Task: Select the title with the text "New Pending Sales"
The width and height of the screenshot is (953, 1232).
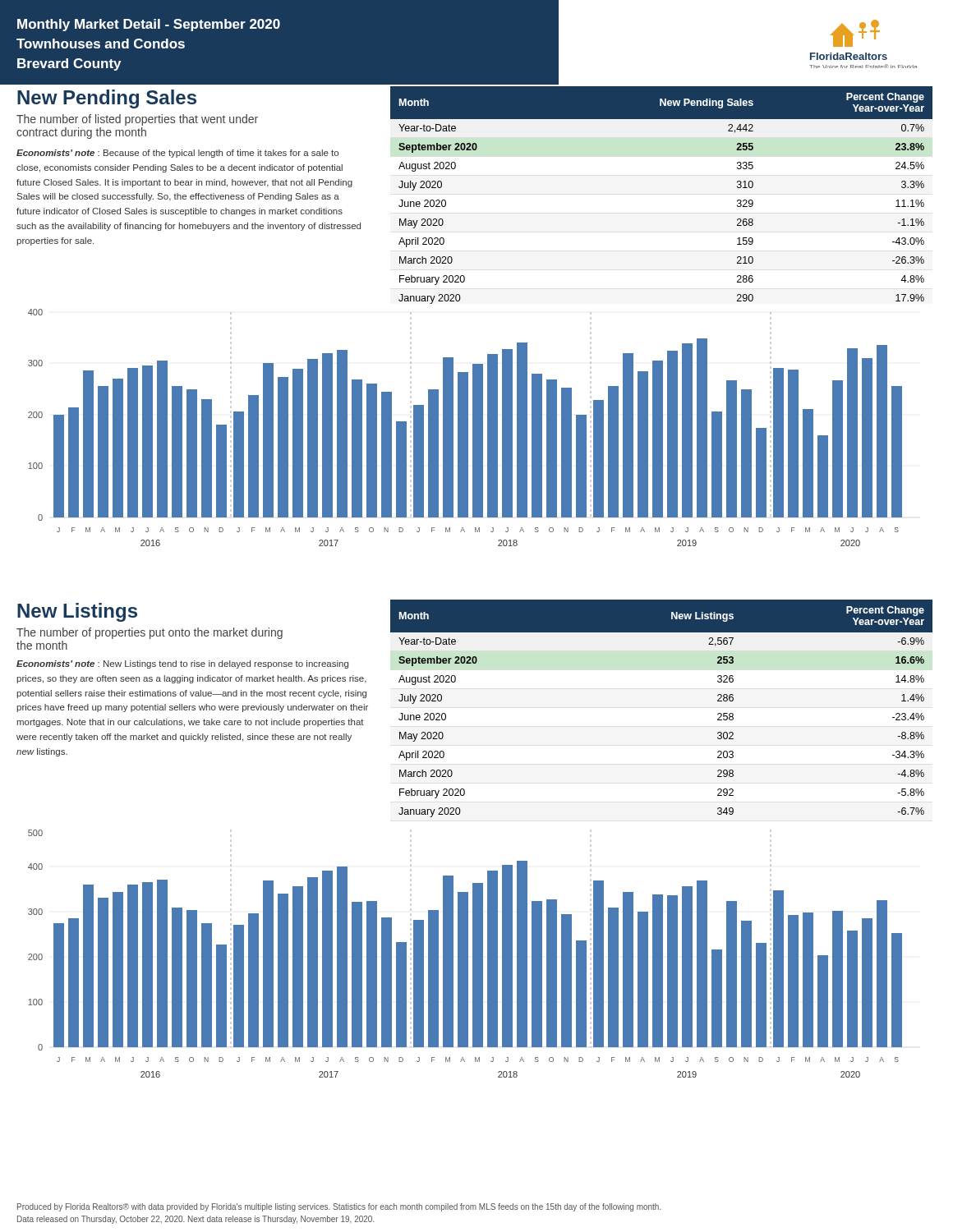Action: 189,98
